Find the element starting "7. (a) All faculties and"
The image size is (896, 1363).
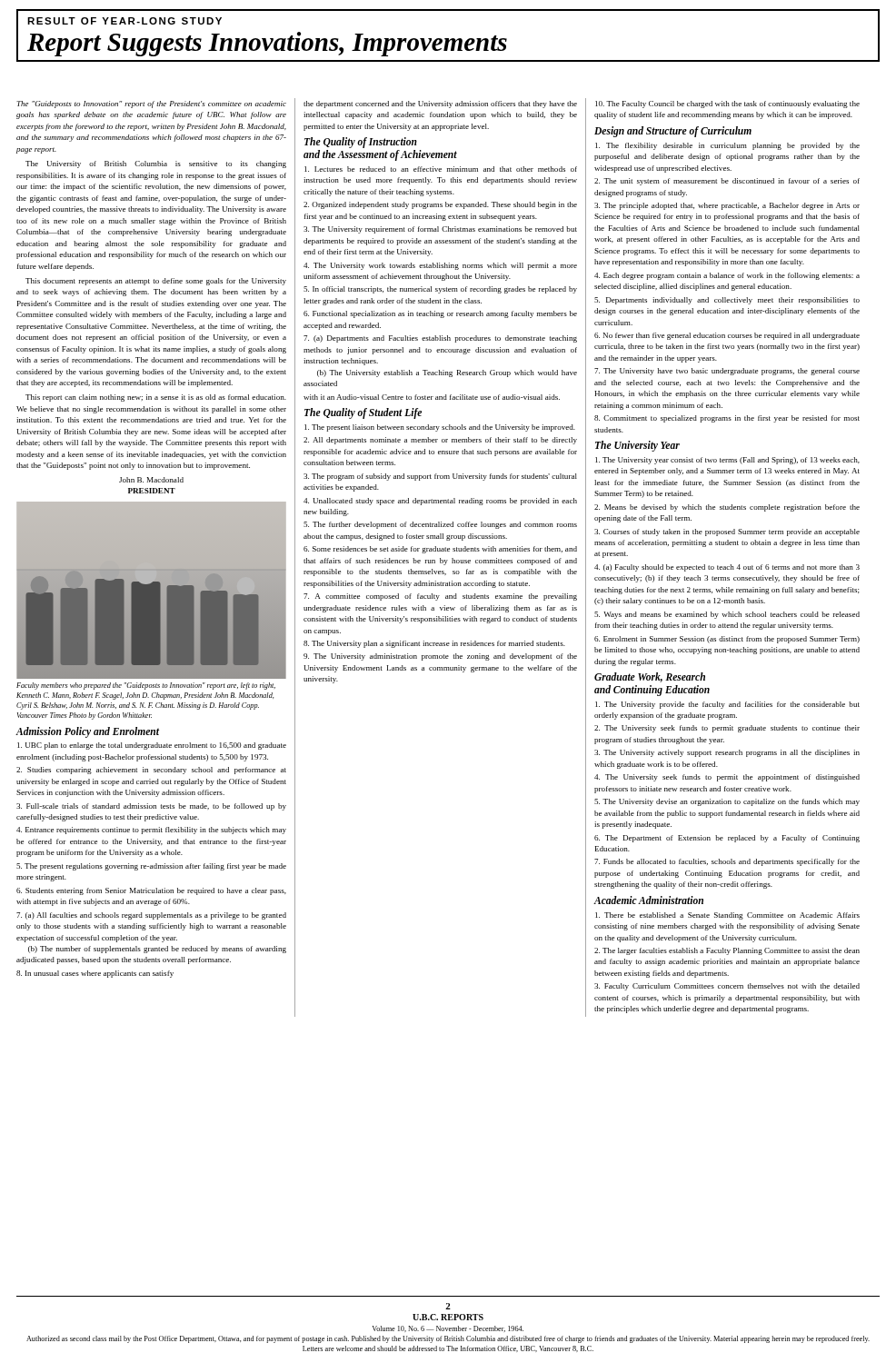(x=151, y=937)
